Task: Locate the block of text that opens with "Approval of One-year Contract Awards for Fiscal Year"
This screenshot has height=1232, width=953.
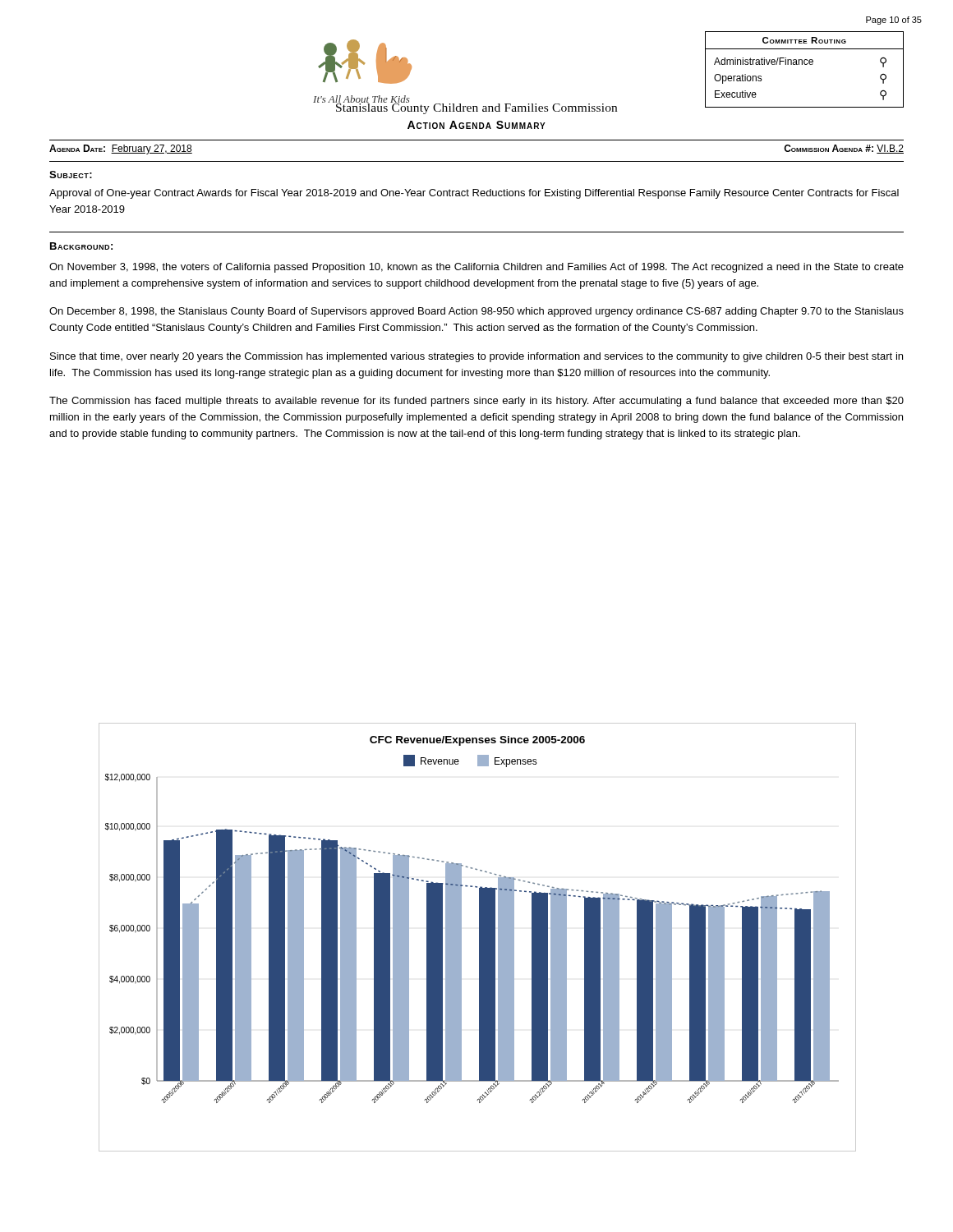Action: point(474,201)
